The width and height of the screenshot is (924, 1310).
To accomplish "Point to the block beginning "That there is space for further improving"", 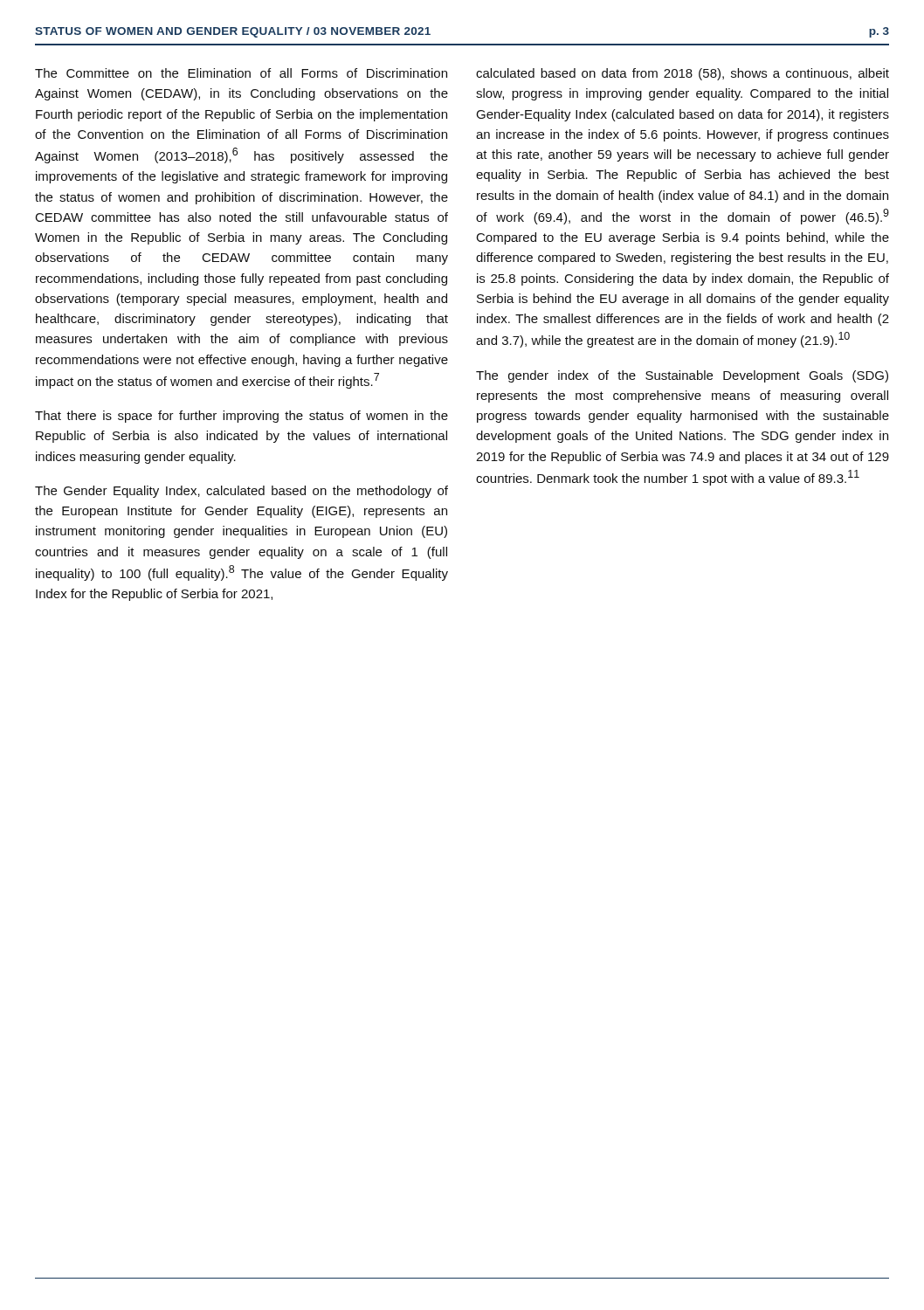I will 241,436.
